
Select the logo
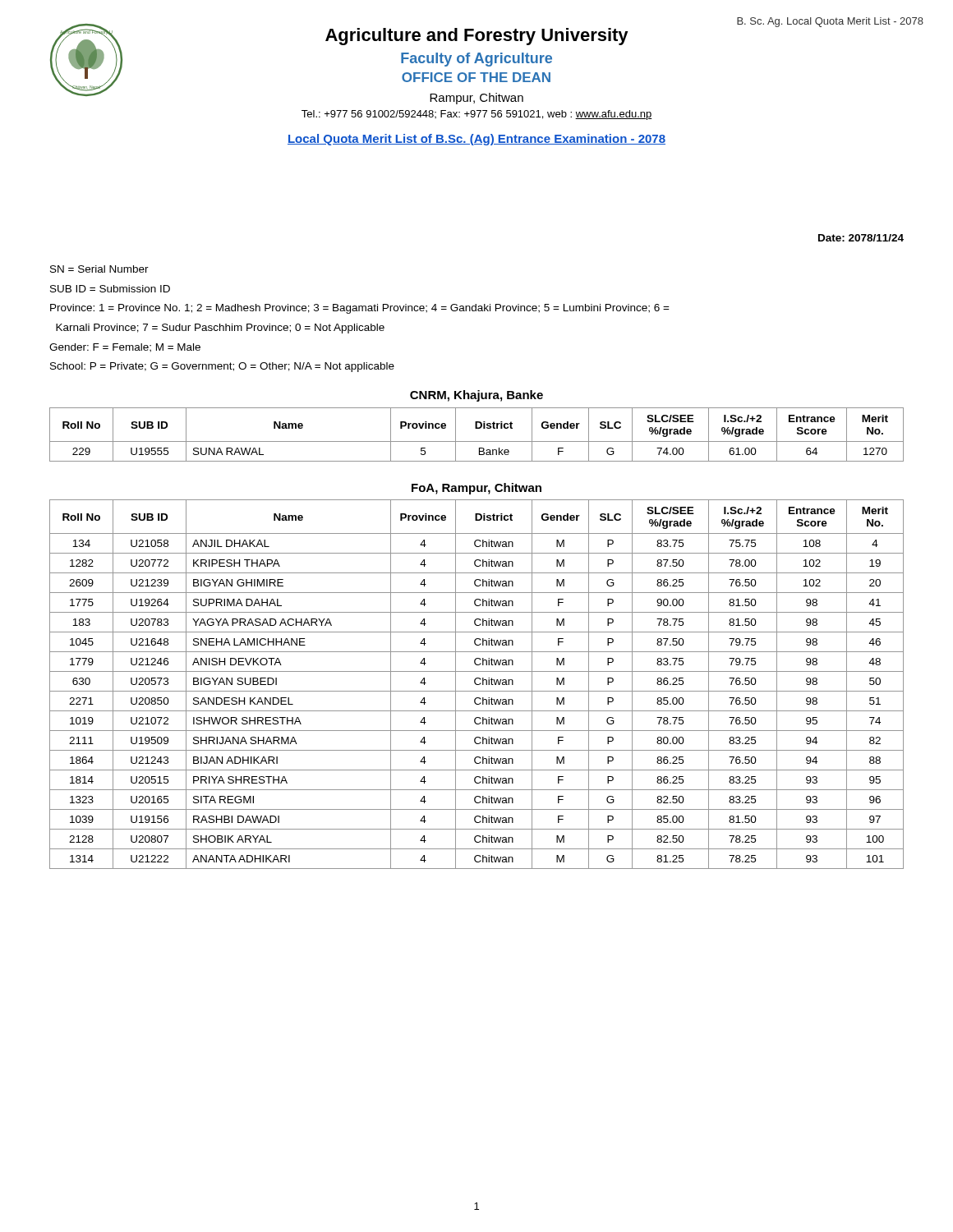click(x=86, y=60)
